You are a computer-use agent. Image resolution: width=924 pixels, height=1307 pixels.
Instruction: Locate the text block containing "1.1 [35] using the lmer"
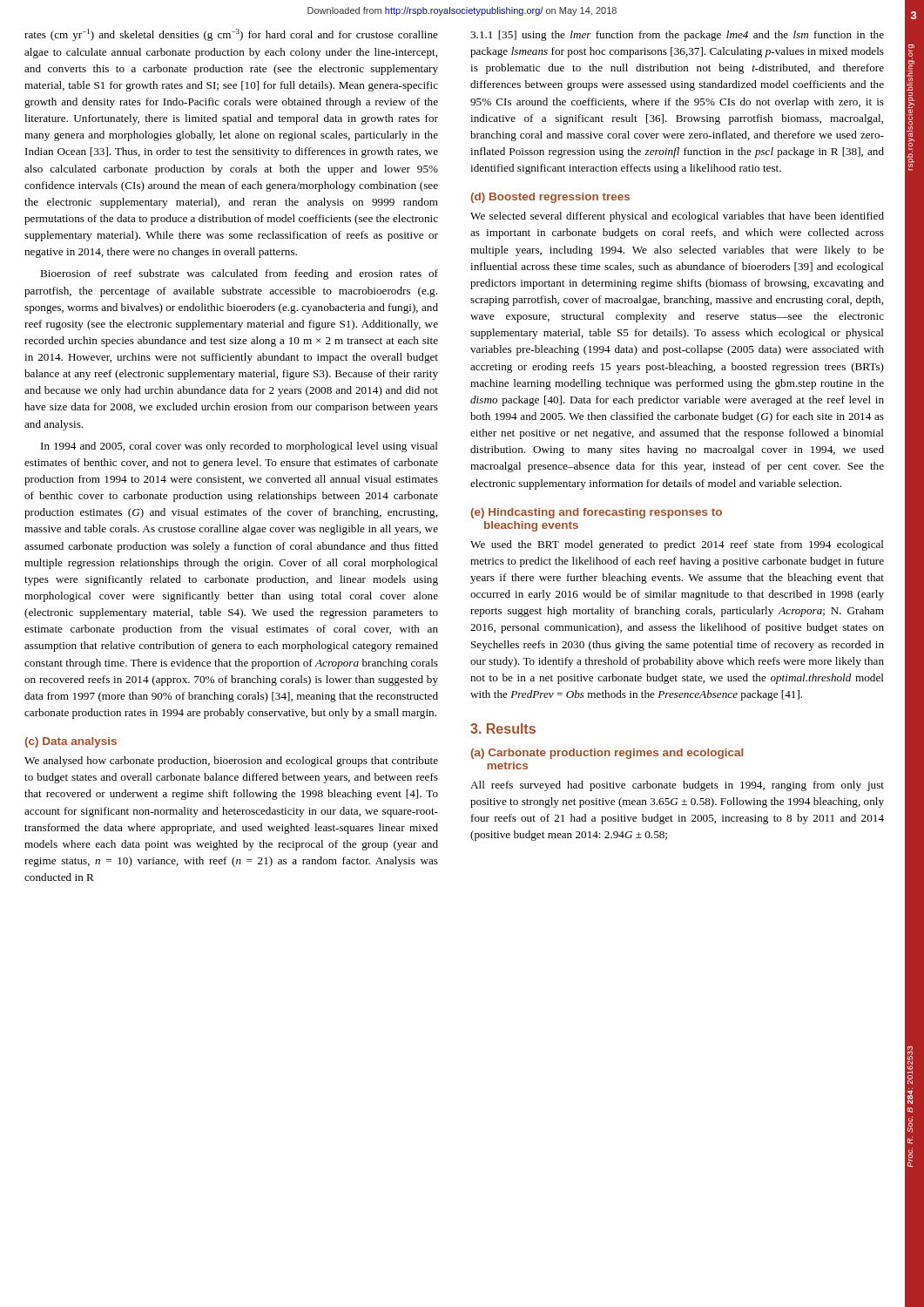click(677, 101)
